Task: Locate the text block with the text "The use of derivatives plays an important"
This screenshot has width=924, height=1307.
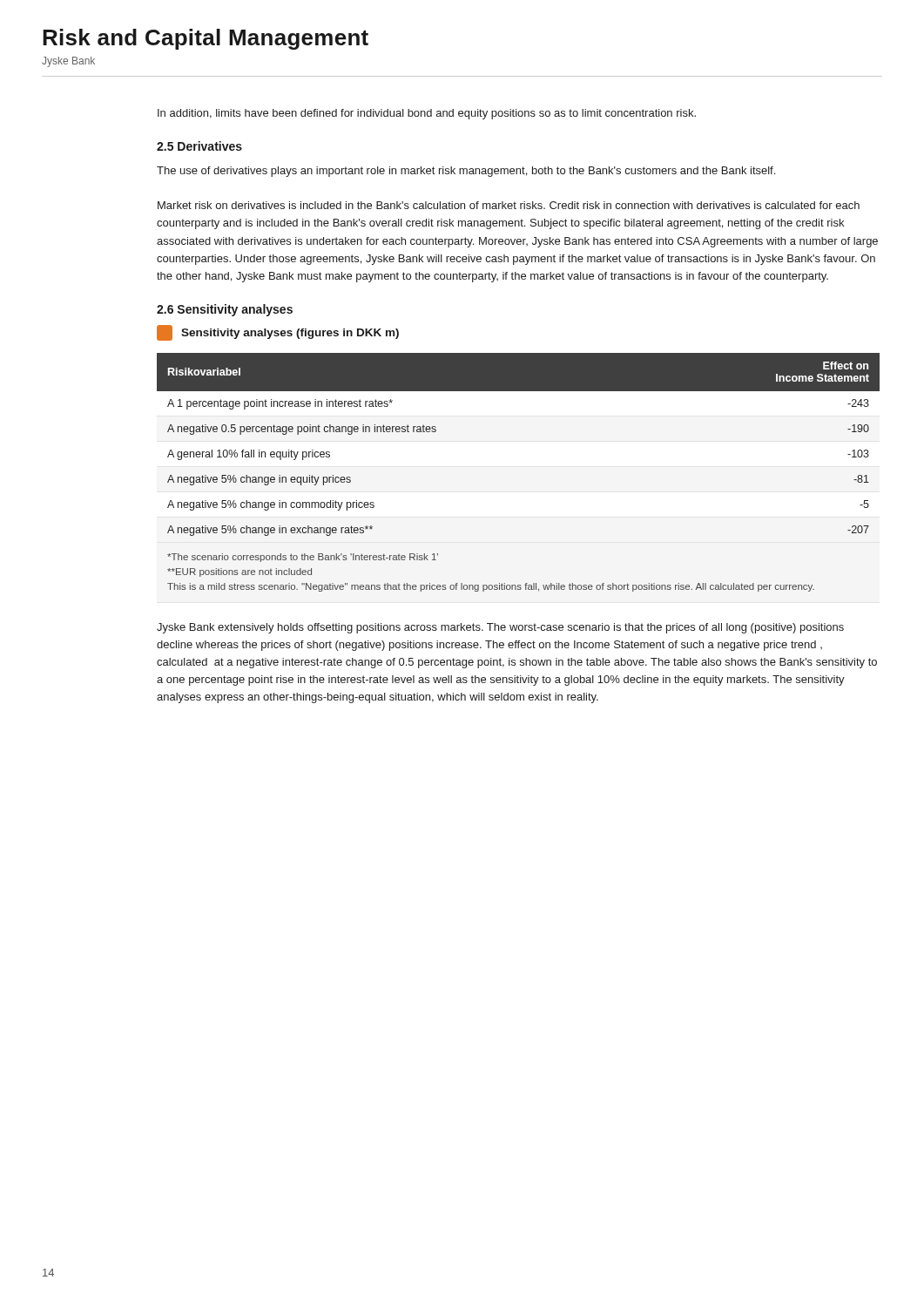Action: click(467, 170)
